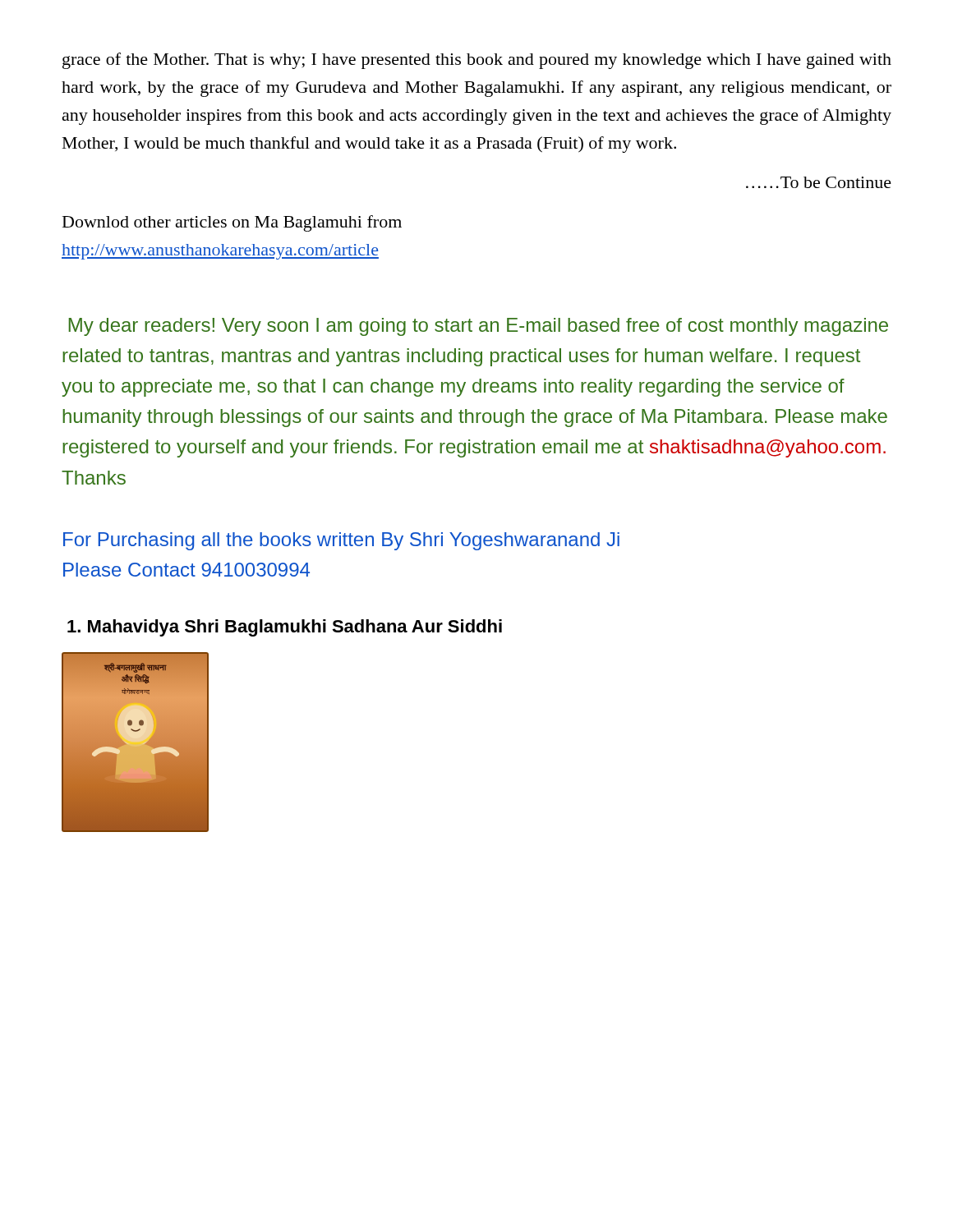This screenshot has height=1232, width=953.
Task: Find the region starting "My dear readers! Very soon"
Action: click(475, 401)
